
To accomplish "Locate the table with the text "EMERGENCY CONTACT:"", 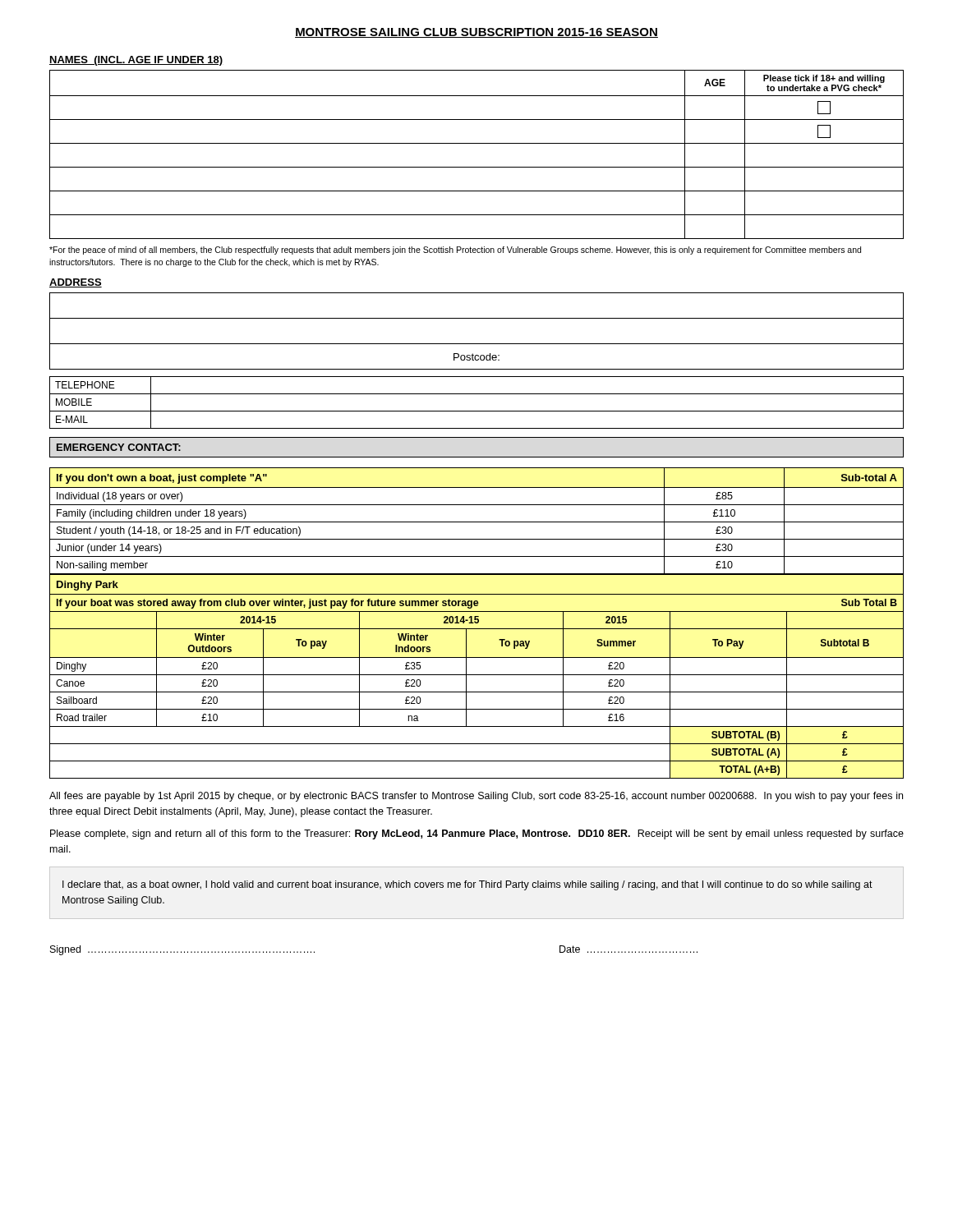I will pos(476,448).
